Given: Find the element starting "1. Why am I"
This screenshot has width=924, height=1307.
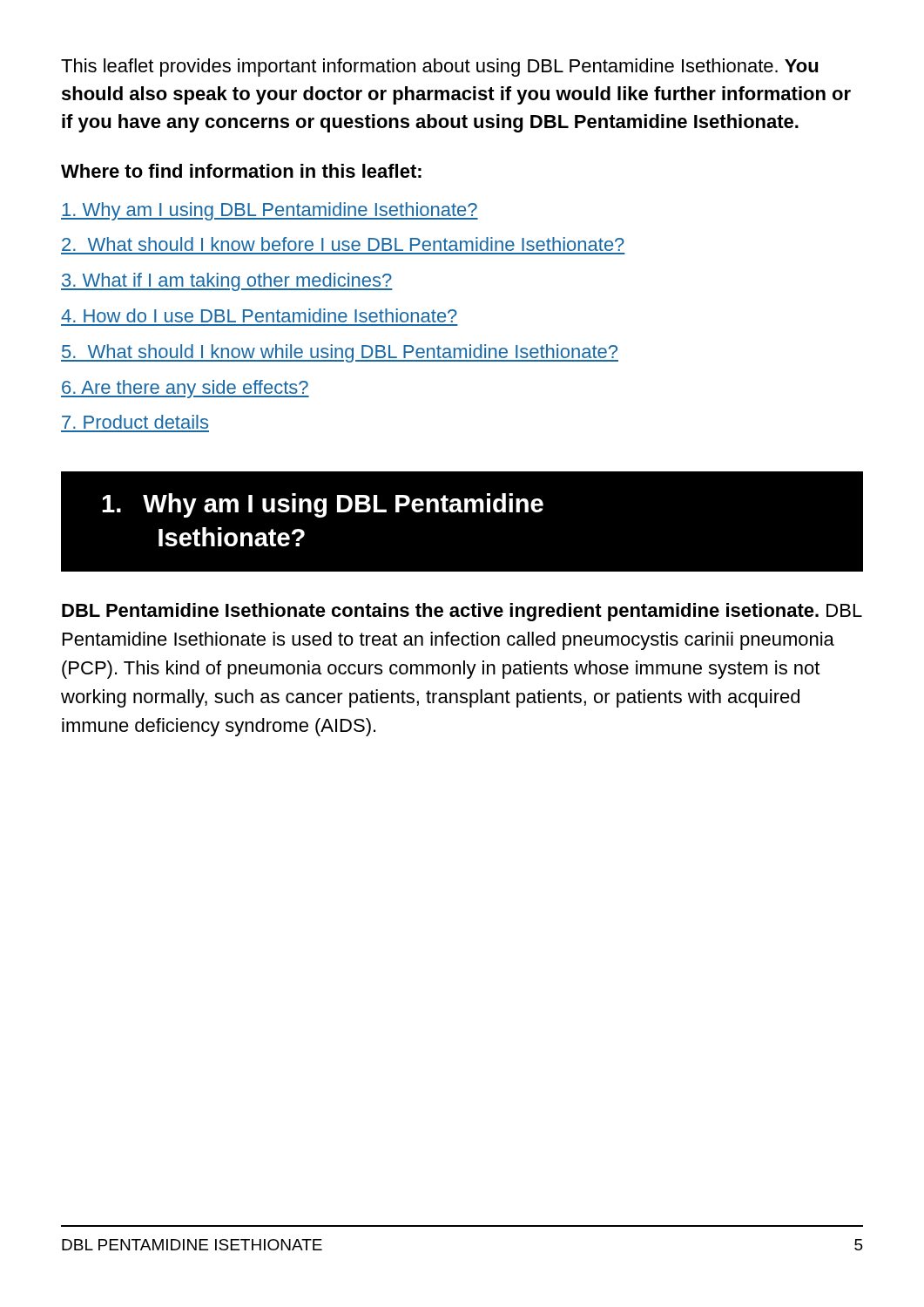Looking at the screenshot, I should point(323,521).
